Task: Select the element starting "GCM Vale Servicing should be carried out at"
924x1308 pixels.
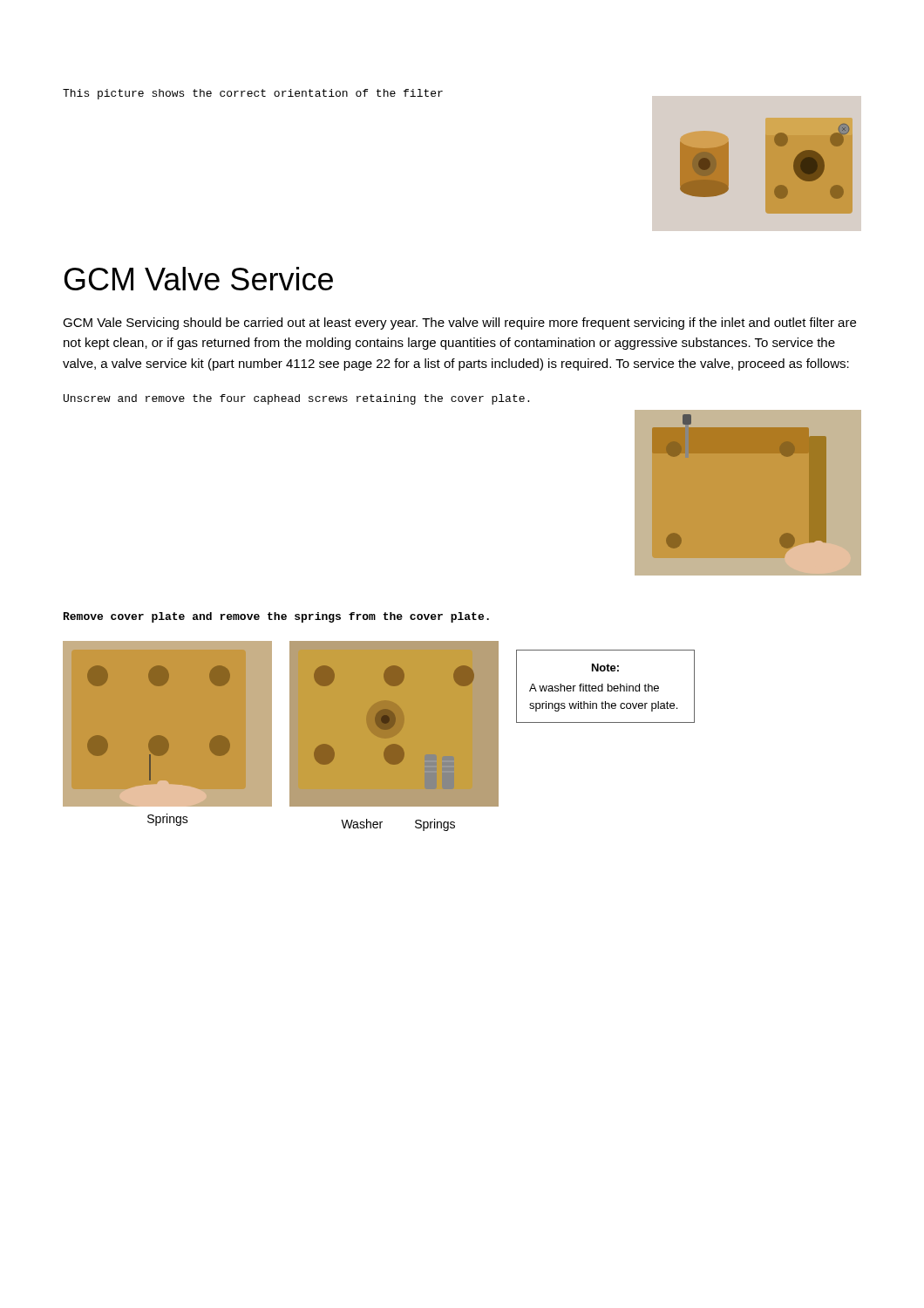Action: pyautogui.click(x=460, y=342)
